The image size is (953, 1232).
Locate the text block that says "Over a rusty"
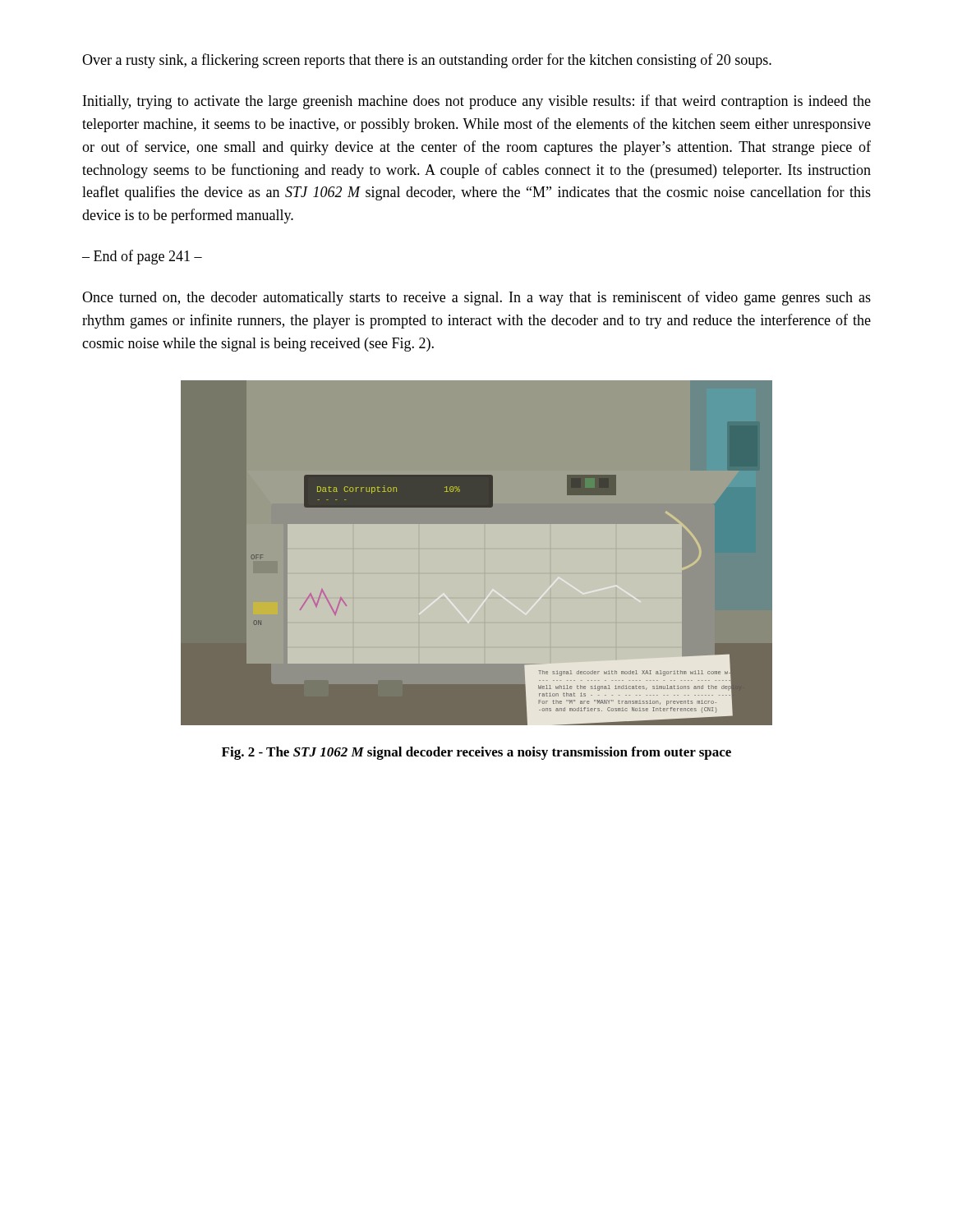coord(427,60)
